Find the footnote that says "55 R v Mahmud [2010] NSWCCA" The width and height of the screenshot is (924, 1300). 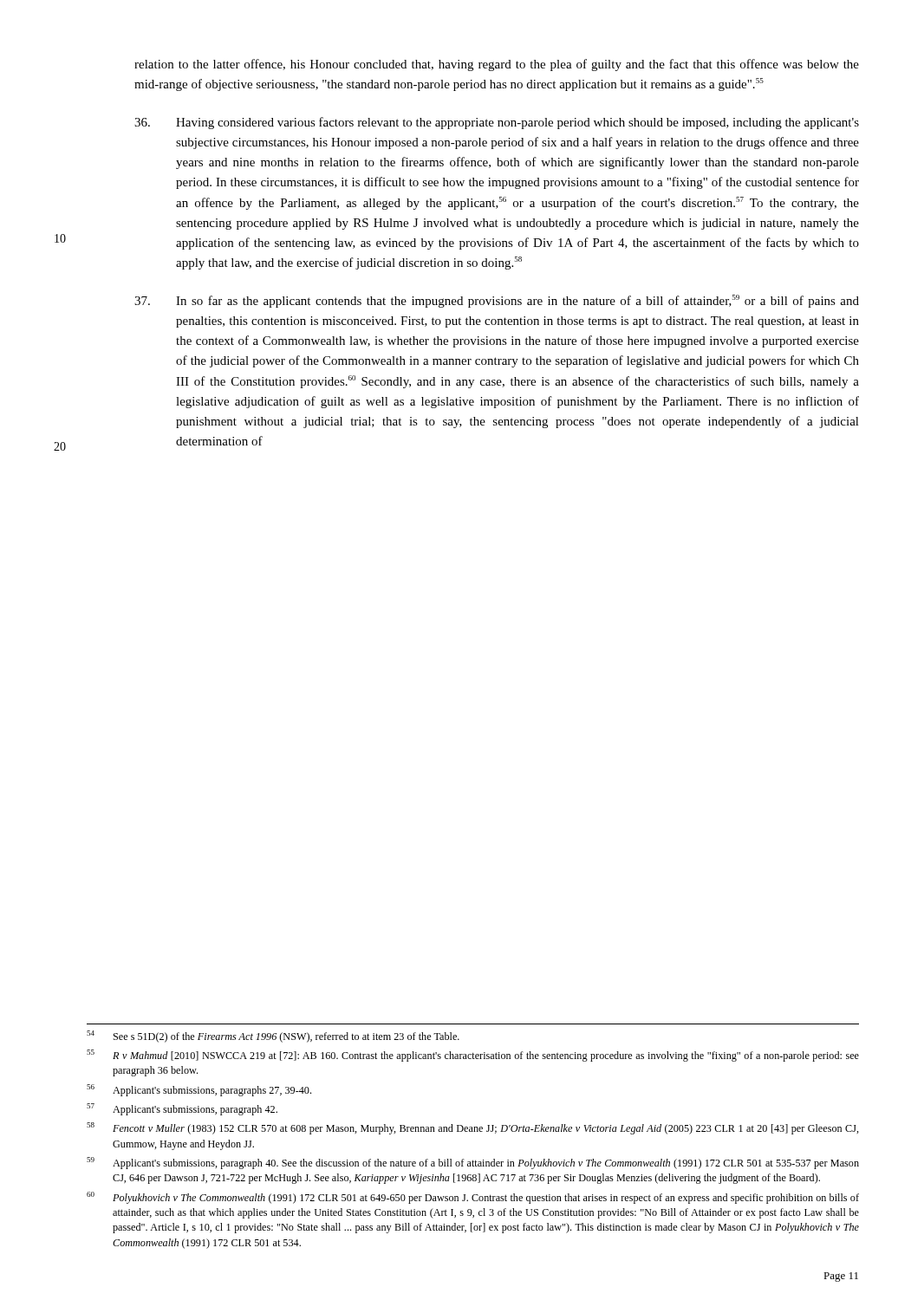473,1064
